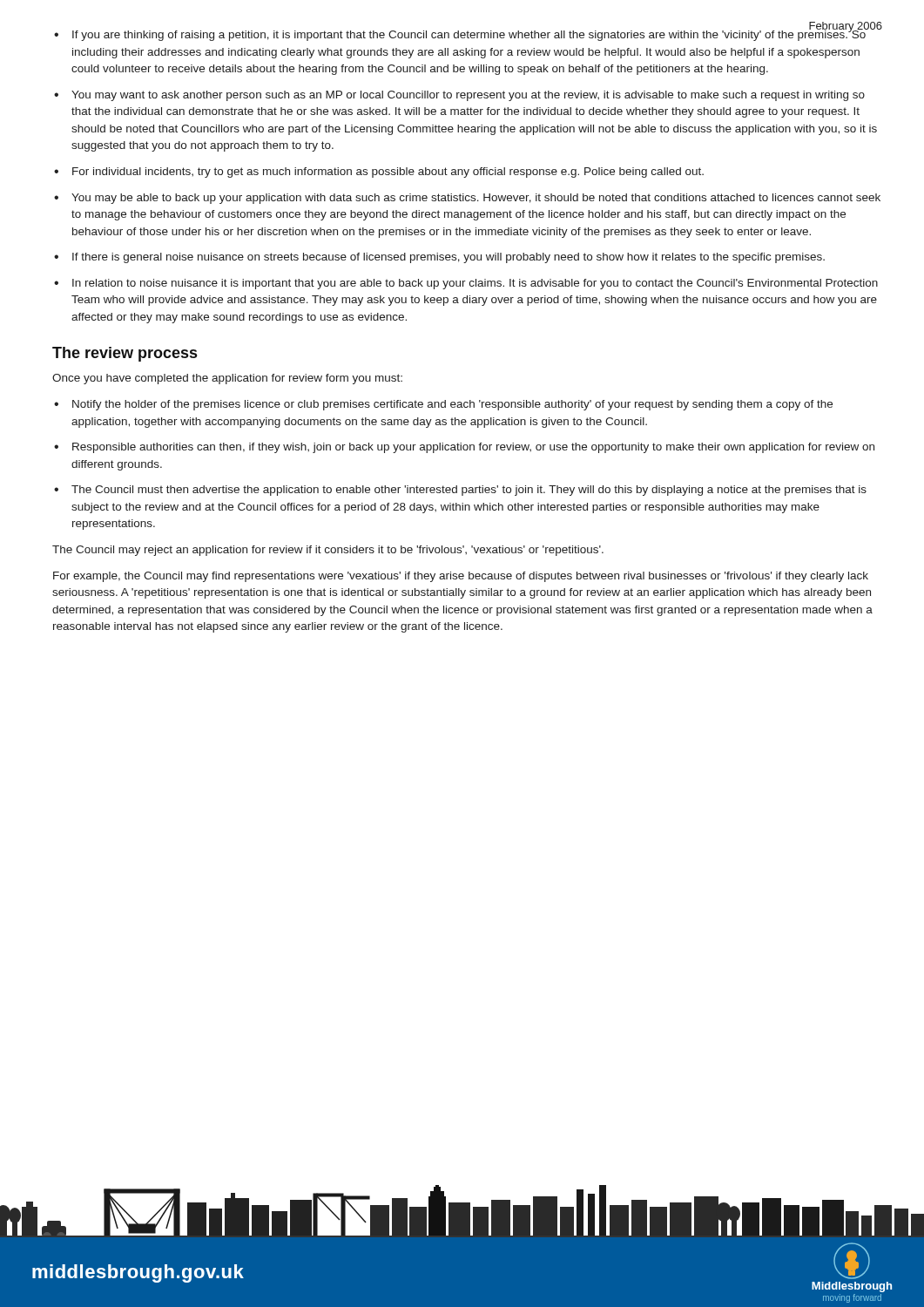Find the list item with the text "For individual incidents, try to"
The height and width of the screenshot is (1307, 924).
point(388,171)
